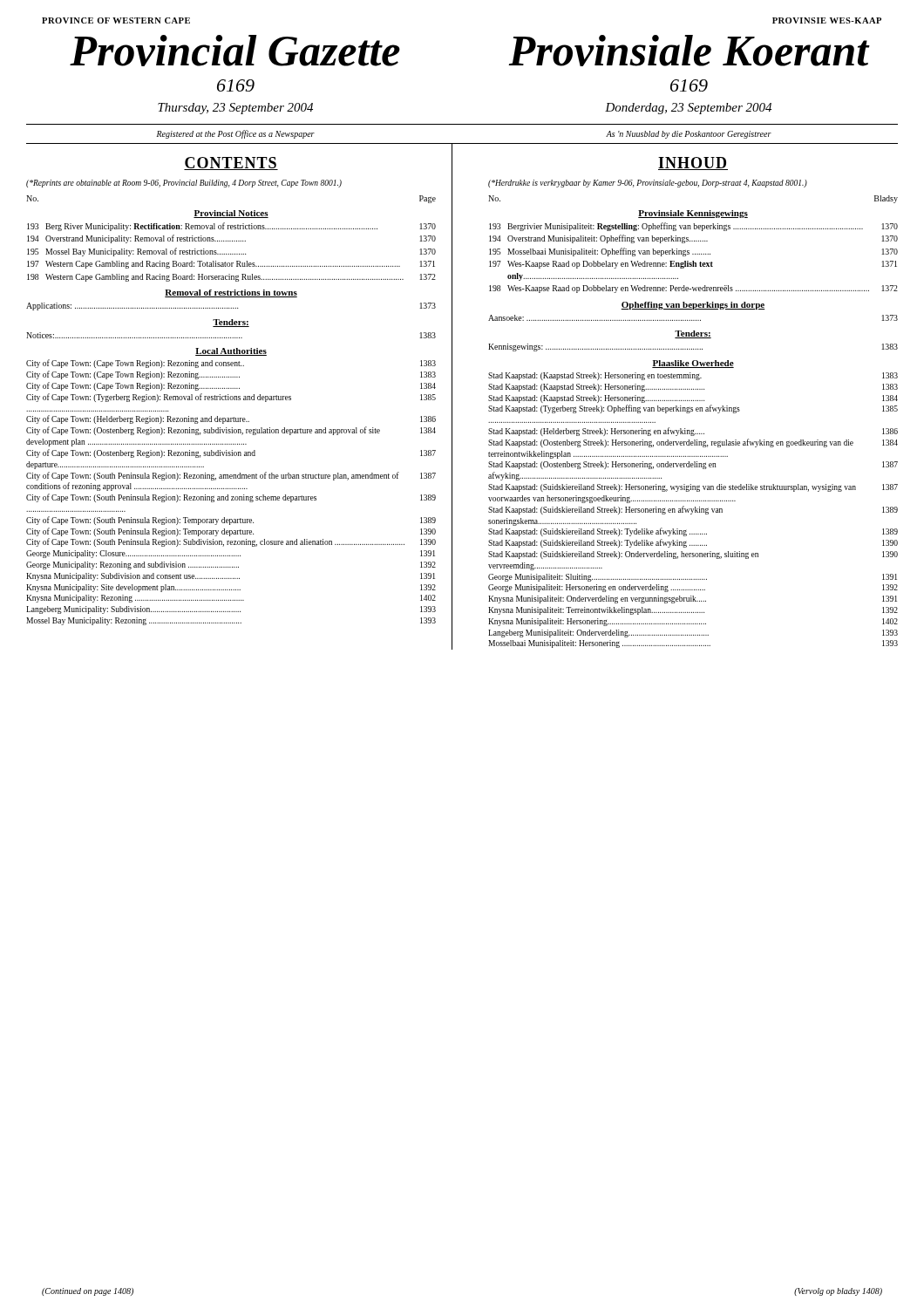
Task: Select the block starting "George Municipality: Closure"
Action: pos(231,554)
